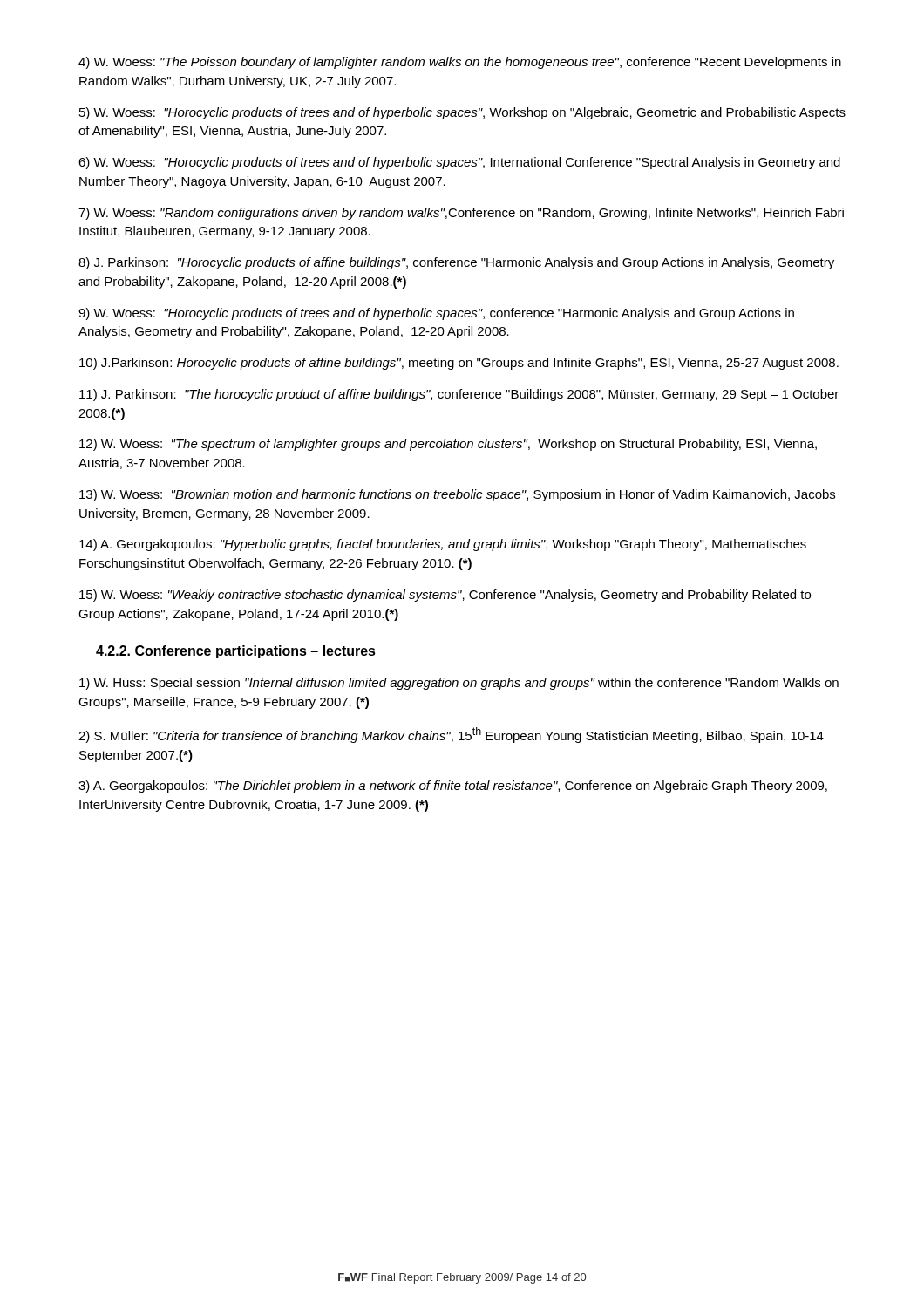Viewport: 924px width, 1308px height.
Task: Click on the region starting "2) S. Müller: "Criteria for transience of"
Action: [451, 743]
